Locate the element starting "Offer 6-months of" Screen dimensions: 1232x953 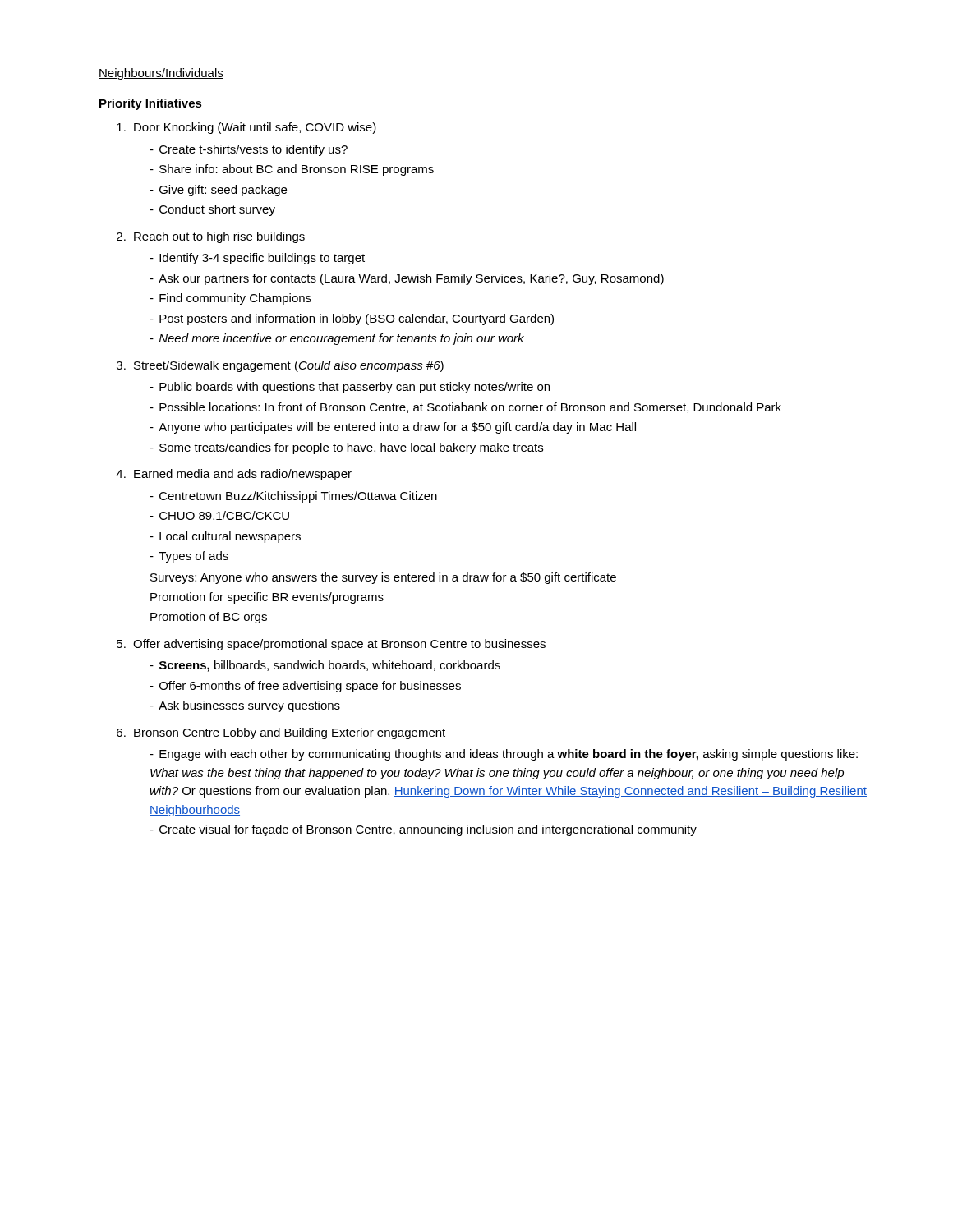(x=310, y=685)
